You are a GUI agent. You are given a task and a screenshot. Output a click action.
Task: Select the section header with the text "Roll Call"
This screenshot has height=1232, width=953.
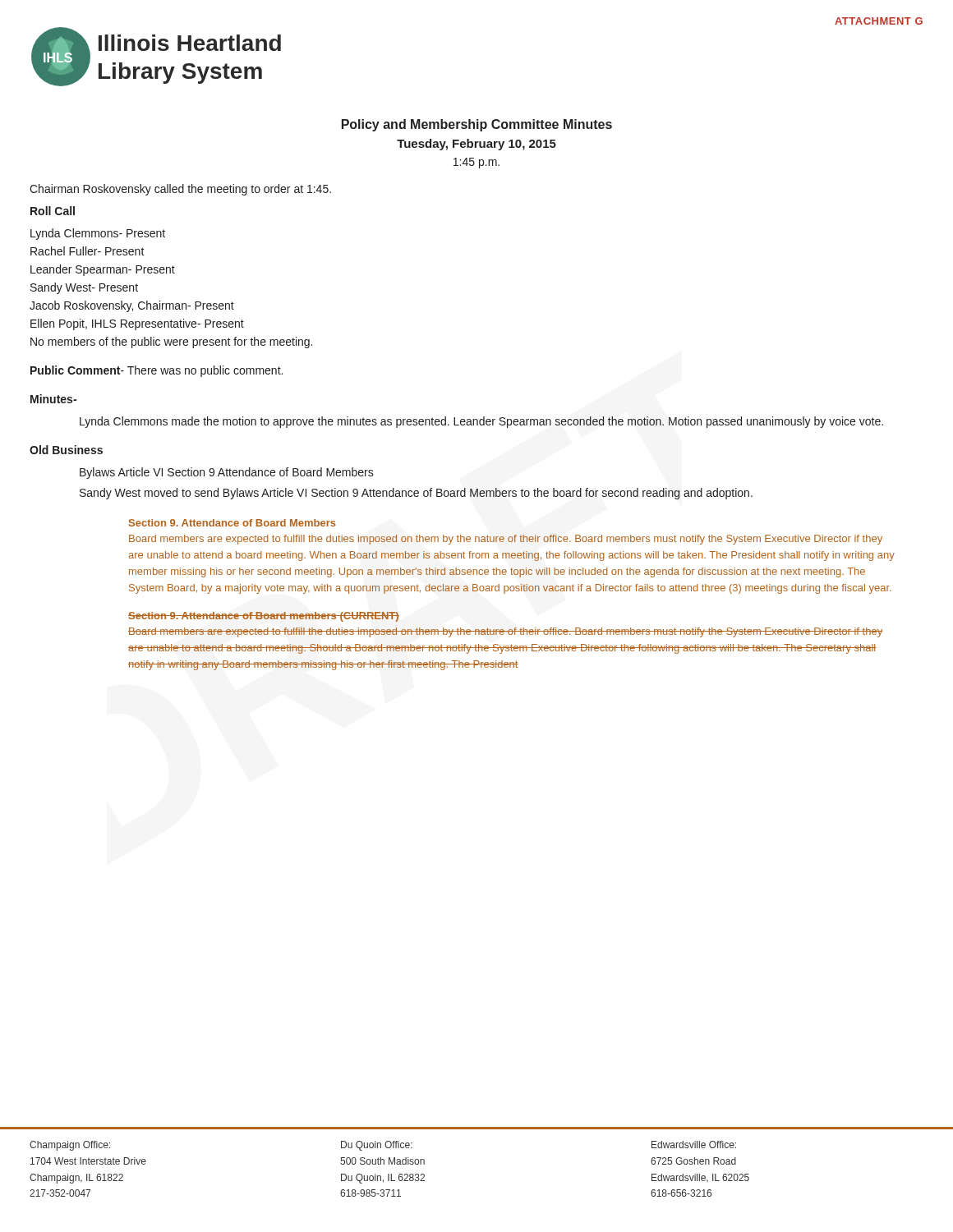53,211
